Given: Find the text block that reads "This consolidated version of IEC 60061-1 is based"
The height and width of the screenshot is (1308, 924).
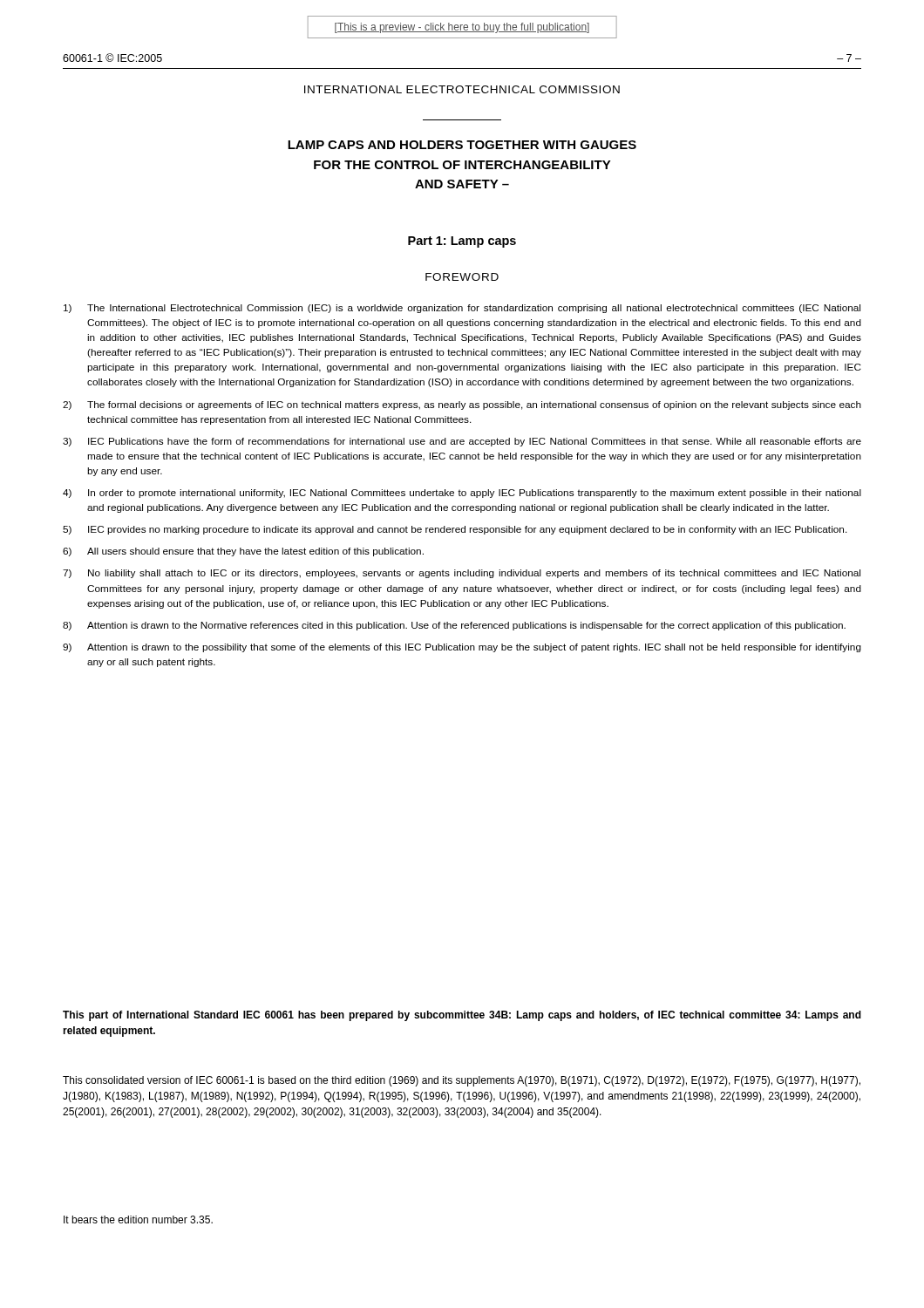Looking at the screenshot, I should tap(462, 1096).
